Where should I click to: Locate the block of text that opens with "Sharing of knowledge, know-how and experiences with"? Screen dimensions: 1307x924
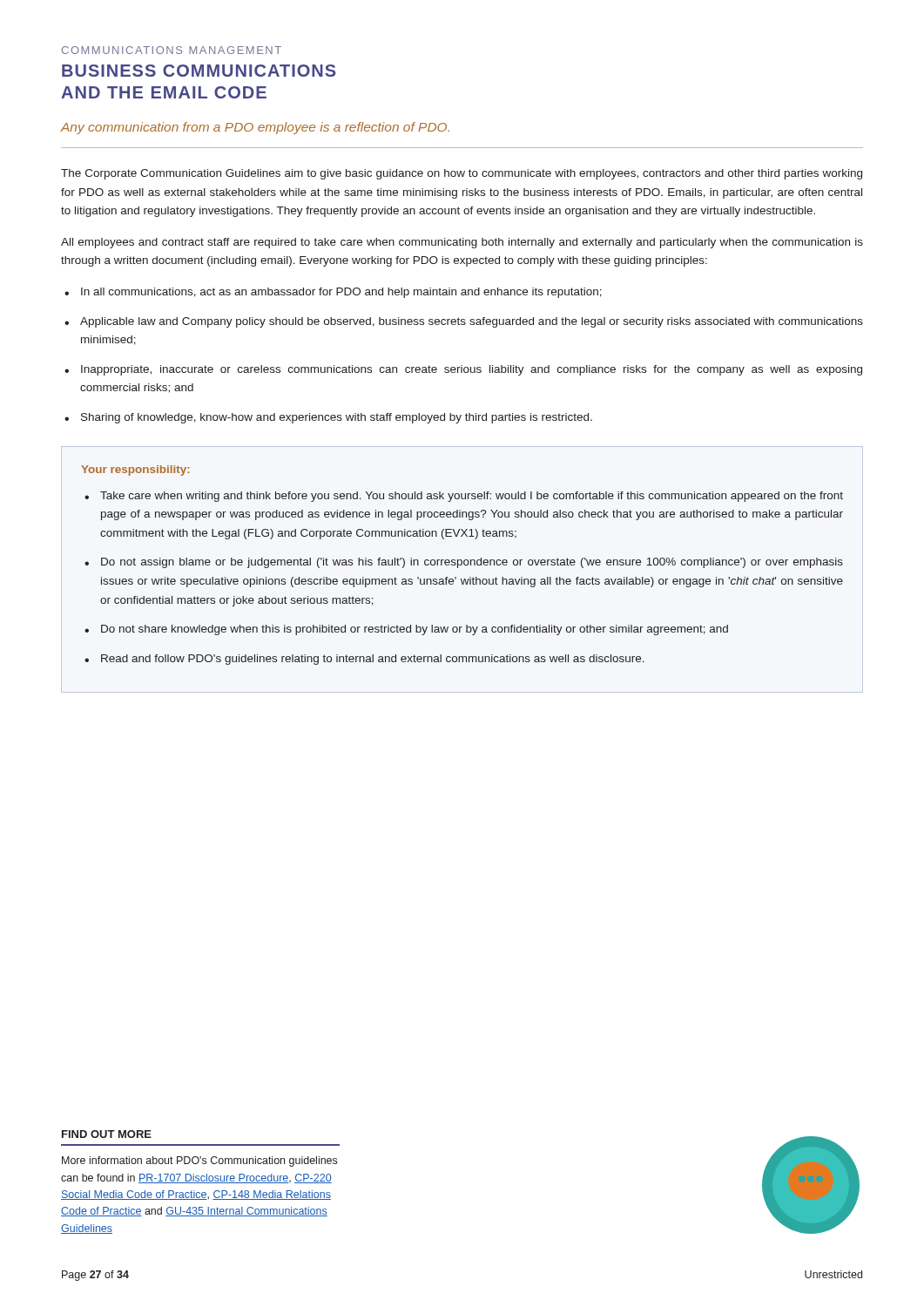click(x=337, y=417)
